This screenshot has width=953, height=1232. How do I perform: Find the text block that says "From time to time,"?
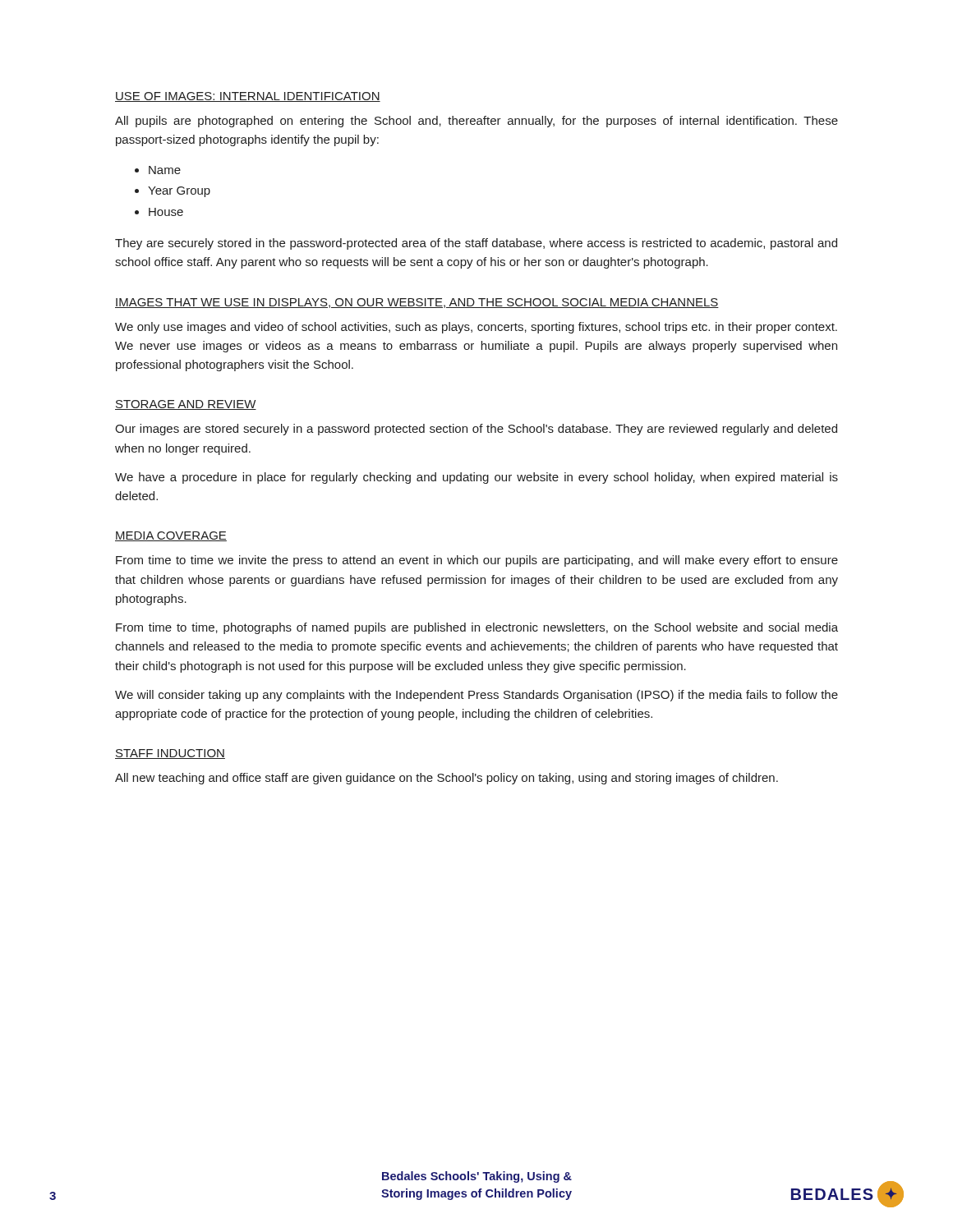point(476,646)
